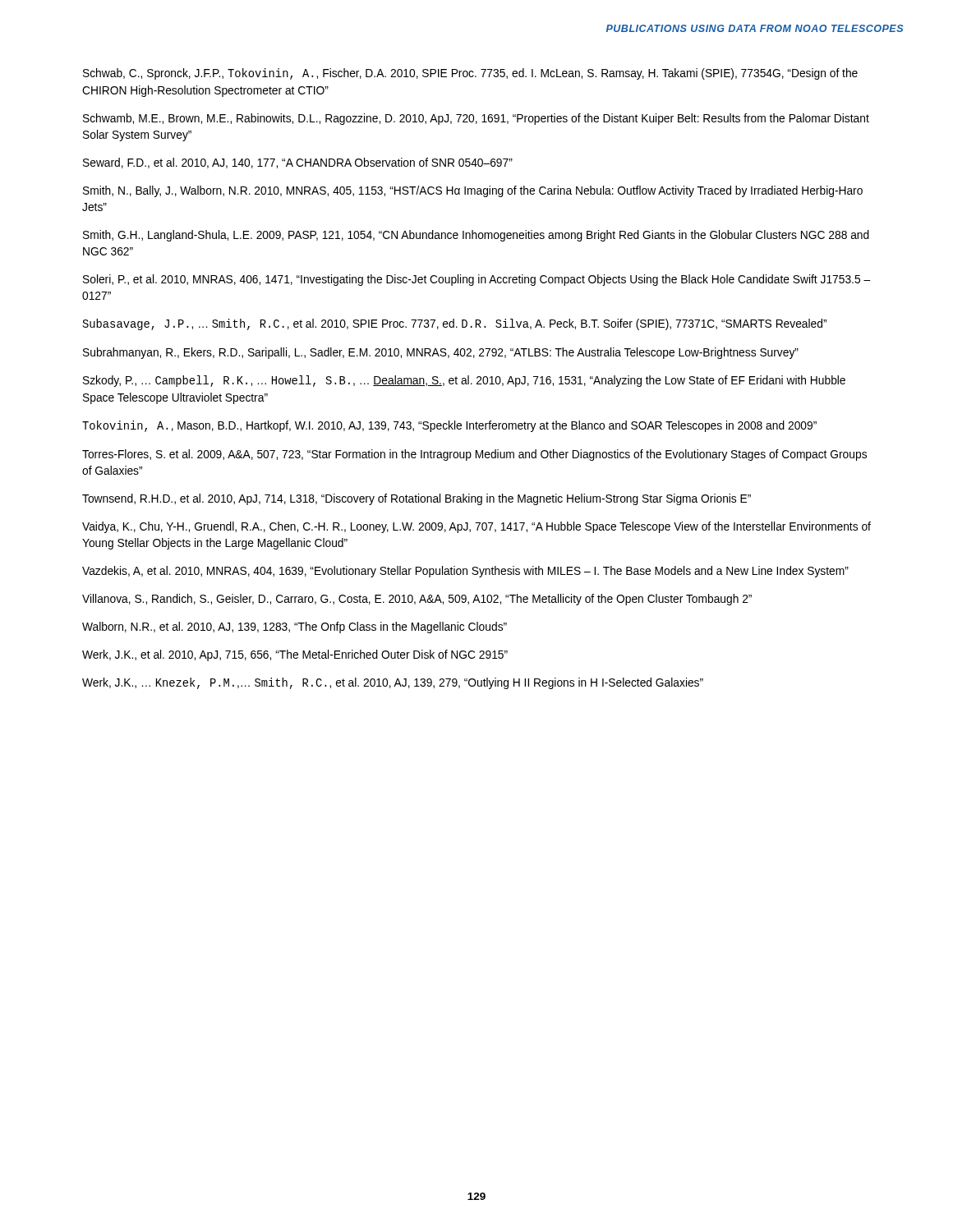This screenshot has width=953, height=1232.
Task: Click the passage that begins "Townsend, R.H.D., et al. 2010,"
Action: (417, 499)
